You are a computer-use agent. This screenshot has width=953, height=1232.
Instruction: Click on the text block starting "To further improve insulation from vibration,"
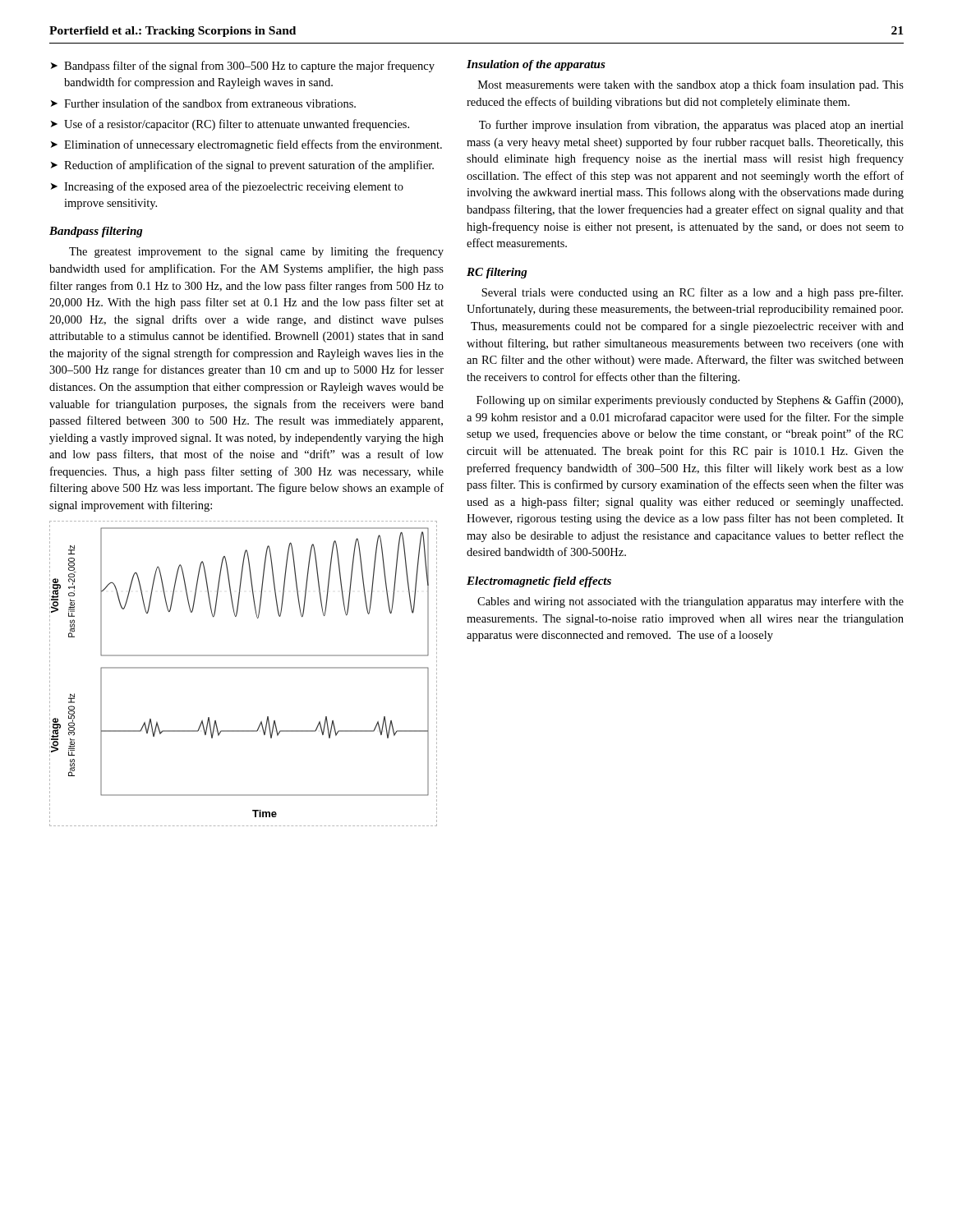[x=685, y=184]
